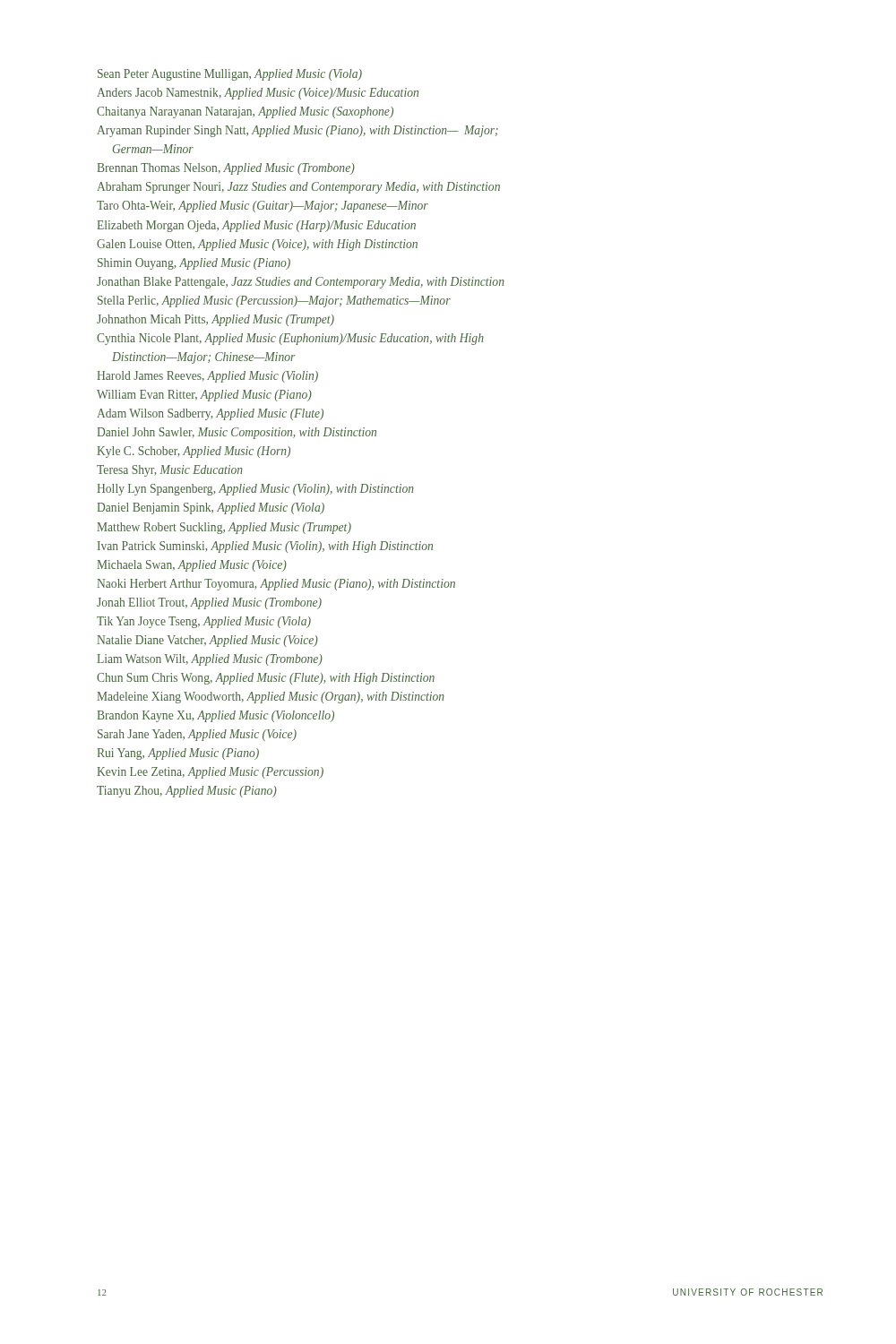
Task: Locate the text "Elizabeth Morgan Ojeda, Applied Music (Harp)/Music Education"
Action: 256,225
